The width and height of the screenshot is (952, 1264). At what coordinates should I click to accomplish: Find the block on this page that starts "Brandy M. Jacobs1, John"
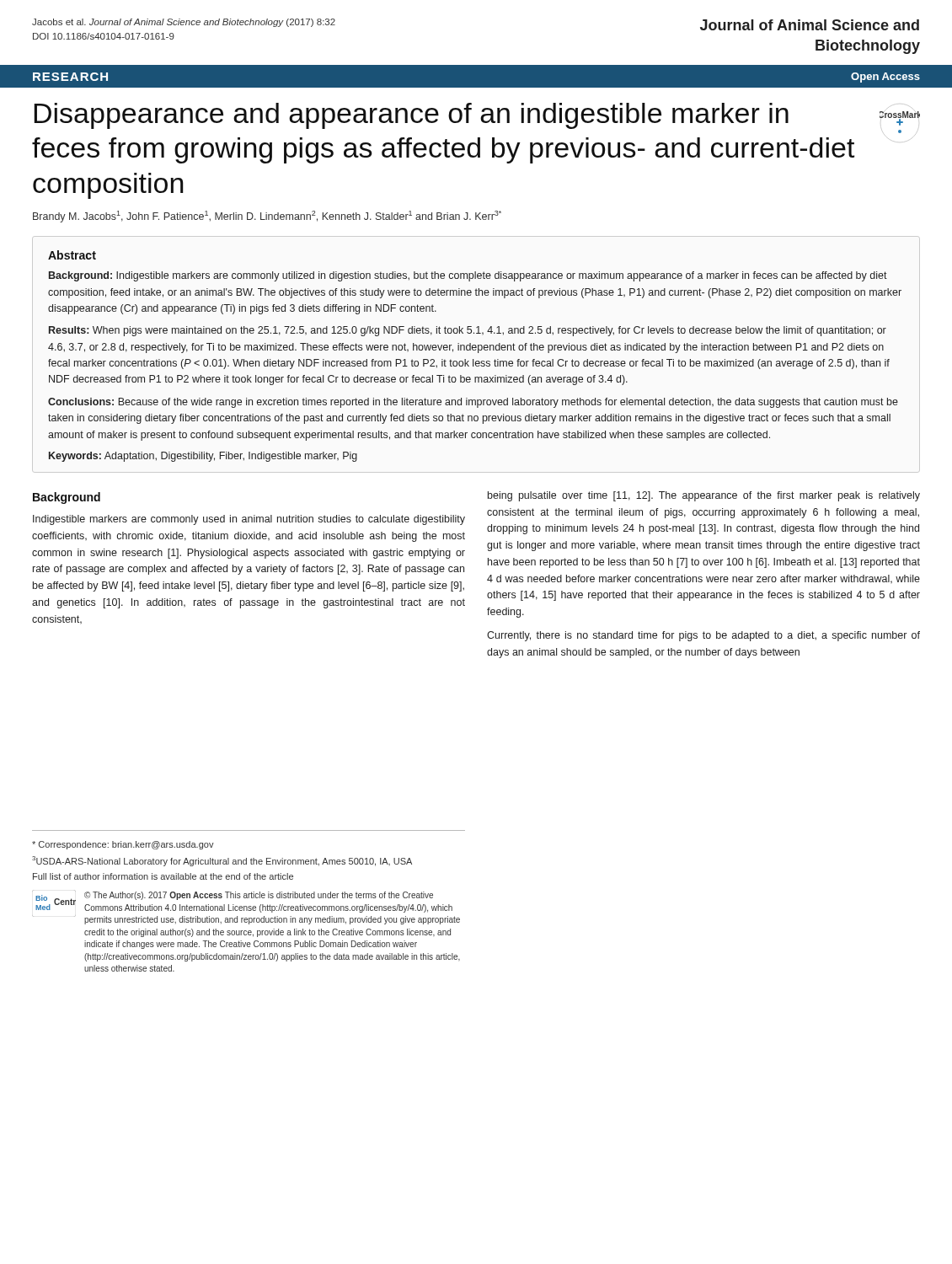point(267,216)
